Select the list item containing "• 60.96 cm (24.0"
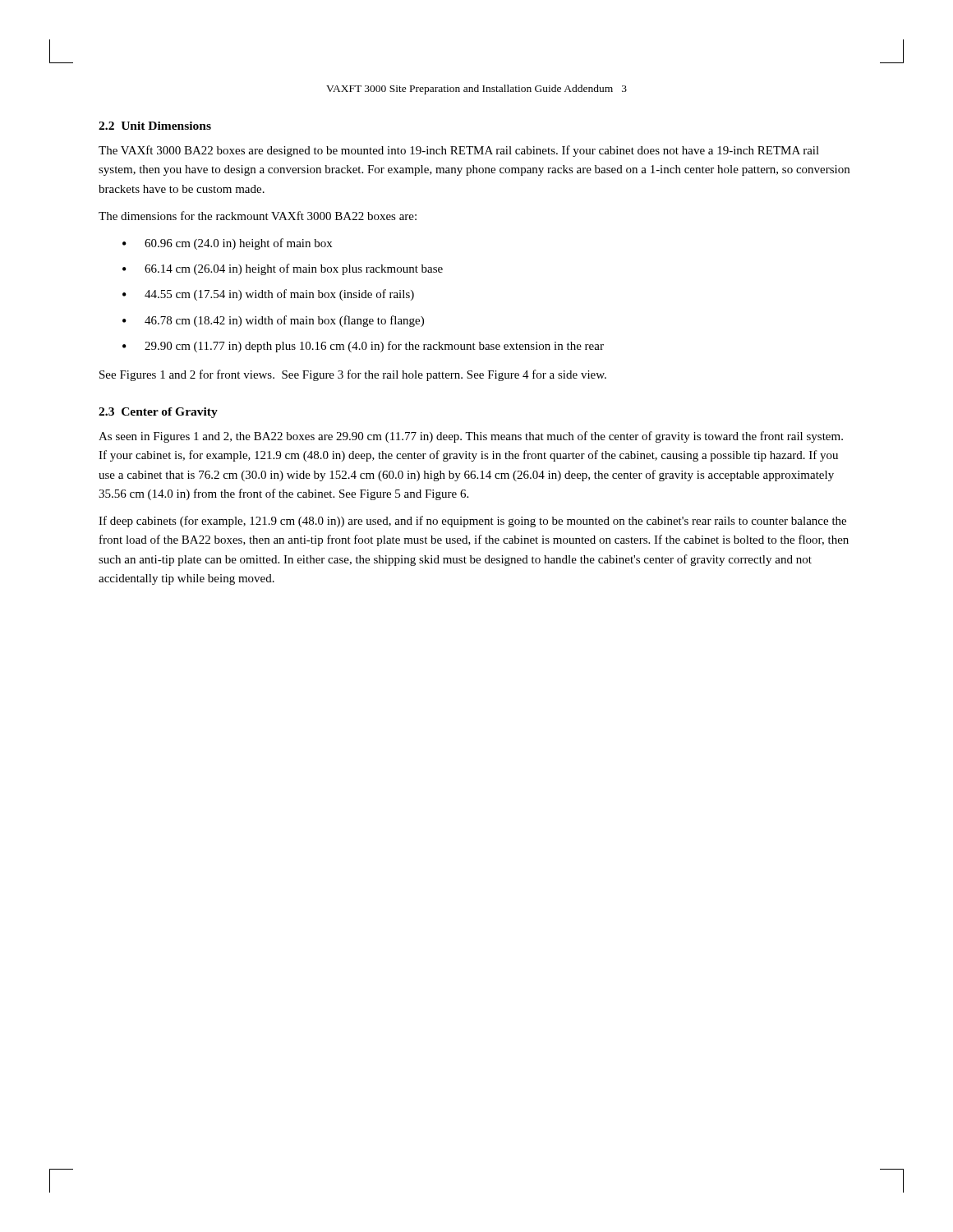This screenshot has width=953, height=1232. (227, 244)
